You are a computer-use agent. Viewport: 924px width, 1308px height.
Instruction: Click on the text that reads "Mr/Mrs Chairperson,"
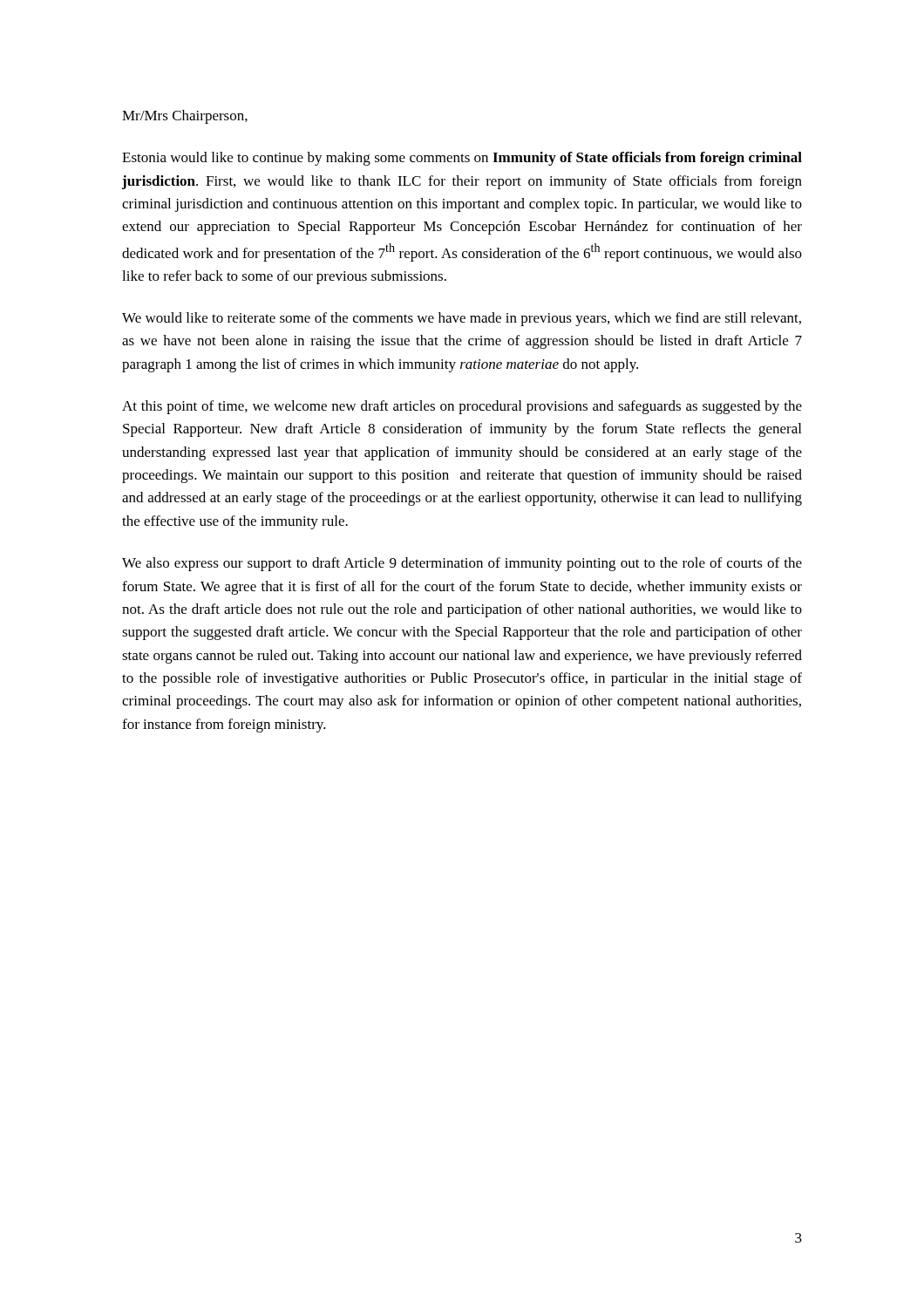point(185,117)
